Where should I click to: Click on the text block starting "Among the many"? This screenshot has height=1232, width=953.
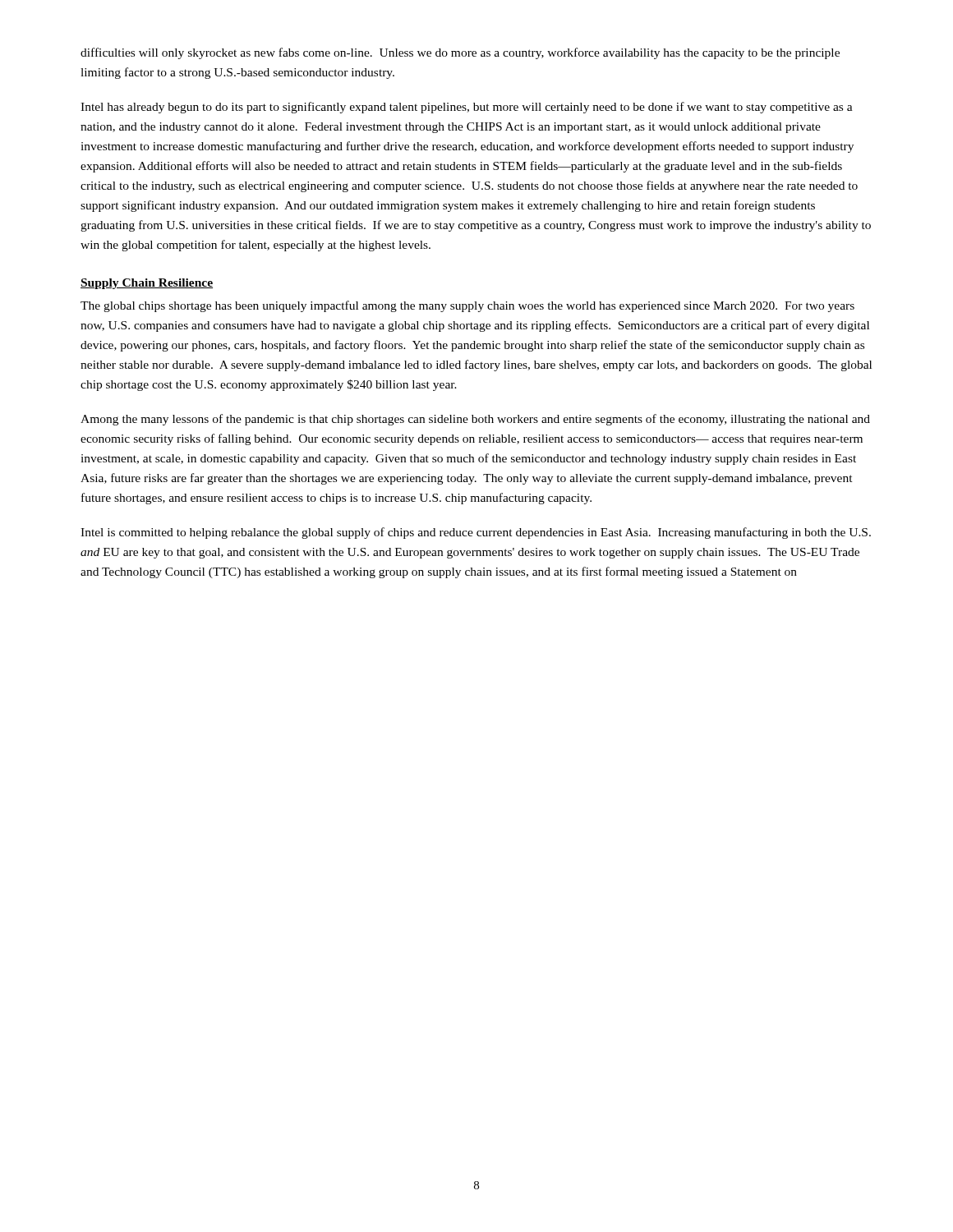475,458
